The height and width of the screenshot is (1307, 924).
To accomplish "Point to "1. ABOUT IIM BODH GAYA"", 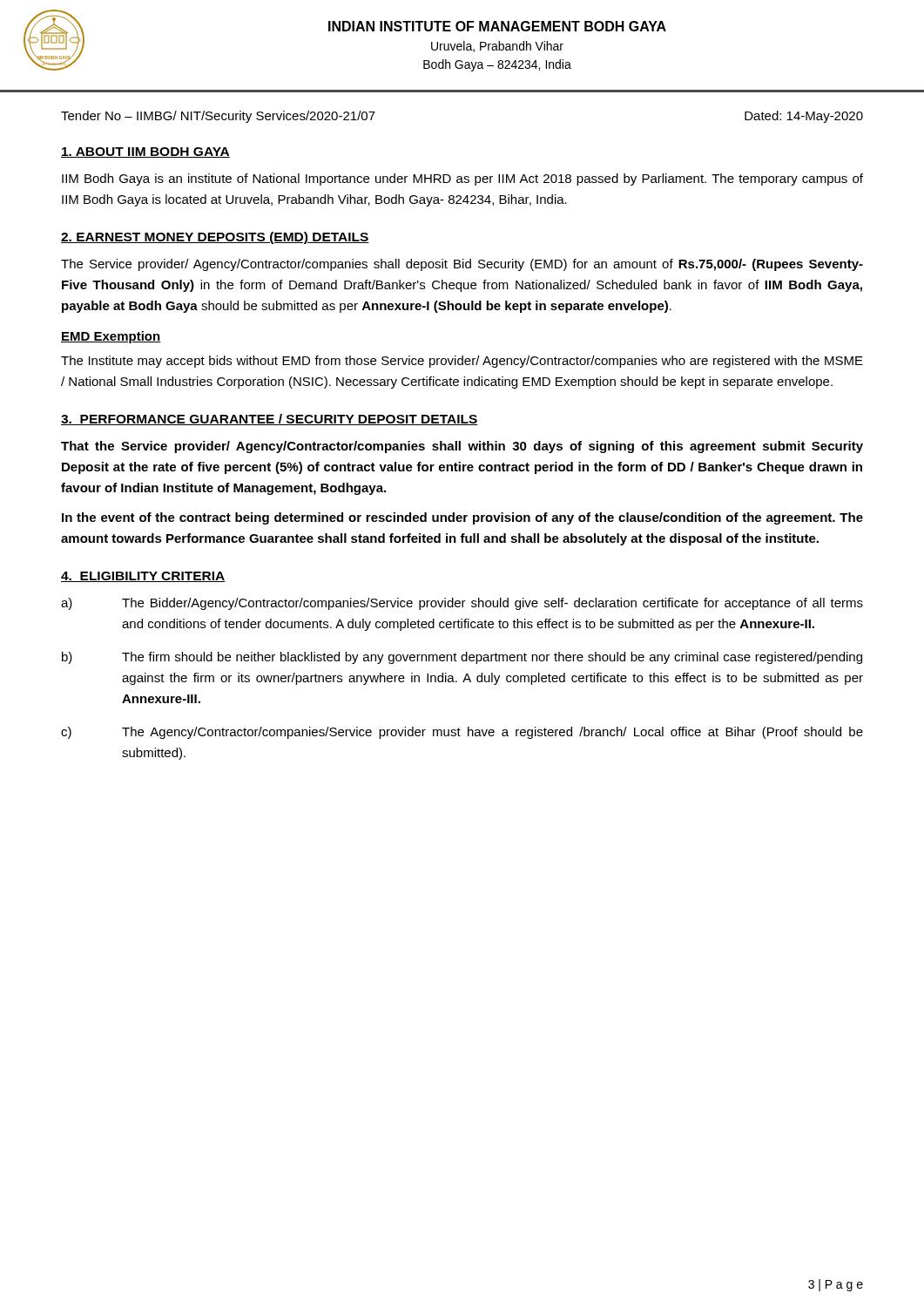I will pyautogui.click(x=145, y=151).
